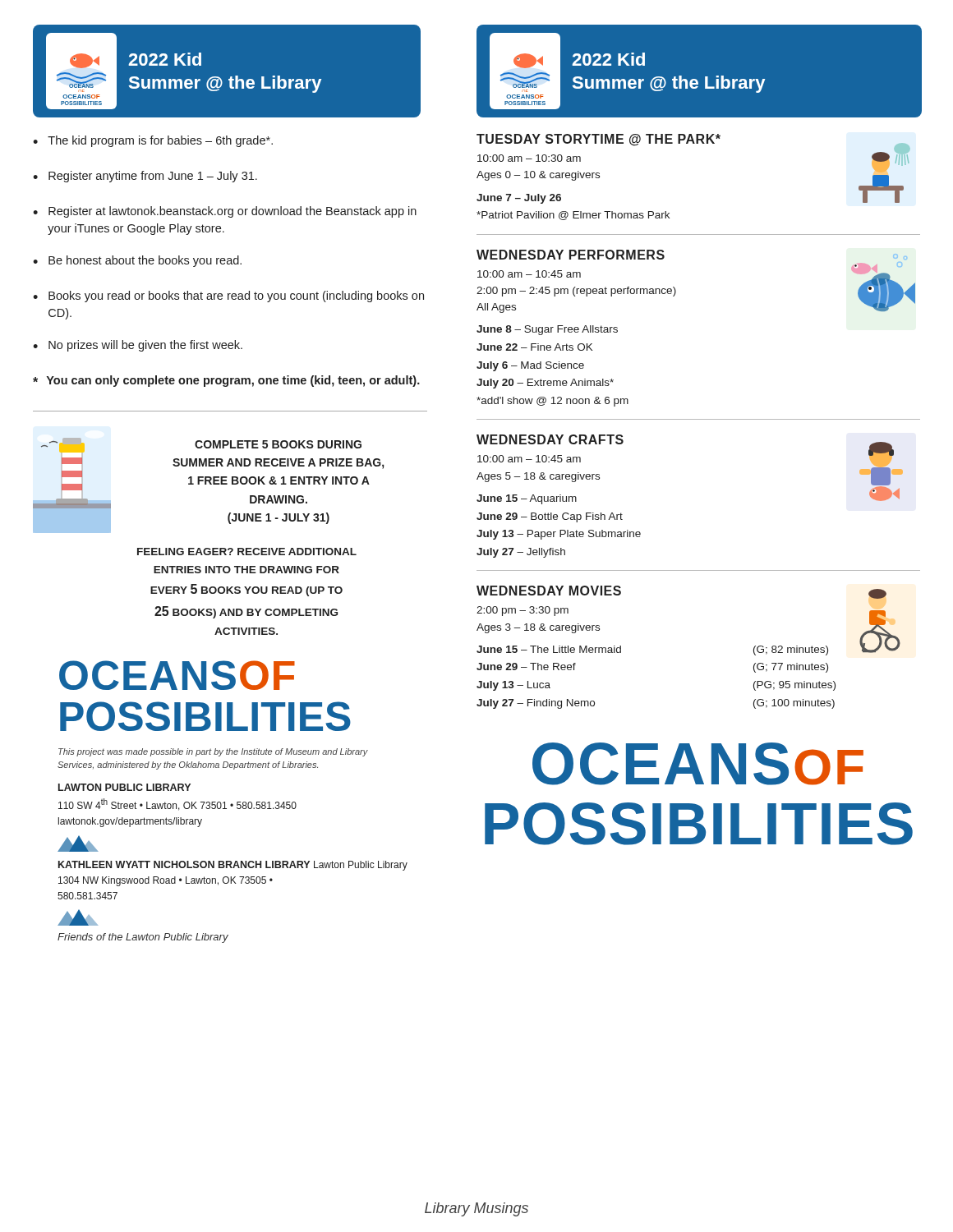Navigate to the region starting "KATHLEEN WYATT NICHOLSON BRANCH LIBRARY"
The width and height of the screenshot is (953, 1232).
(232, 880)
